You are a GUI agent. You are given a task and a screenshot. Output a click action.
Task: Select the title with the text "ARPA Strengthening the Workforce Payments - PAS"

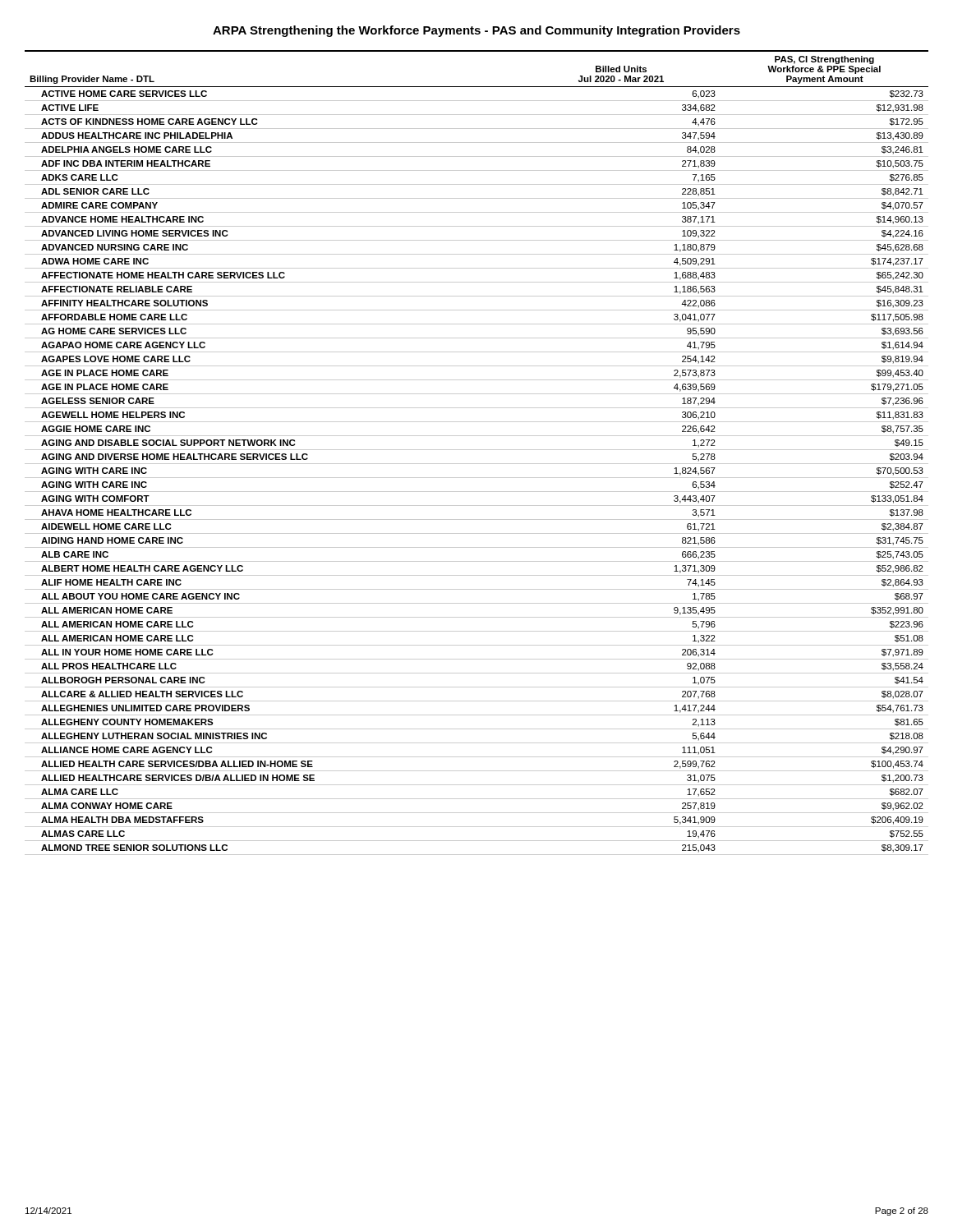[476, 30]
